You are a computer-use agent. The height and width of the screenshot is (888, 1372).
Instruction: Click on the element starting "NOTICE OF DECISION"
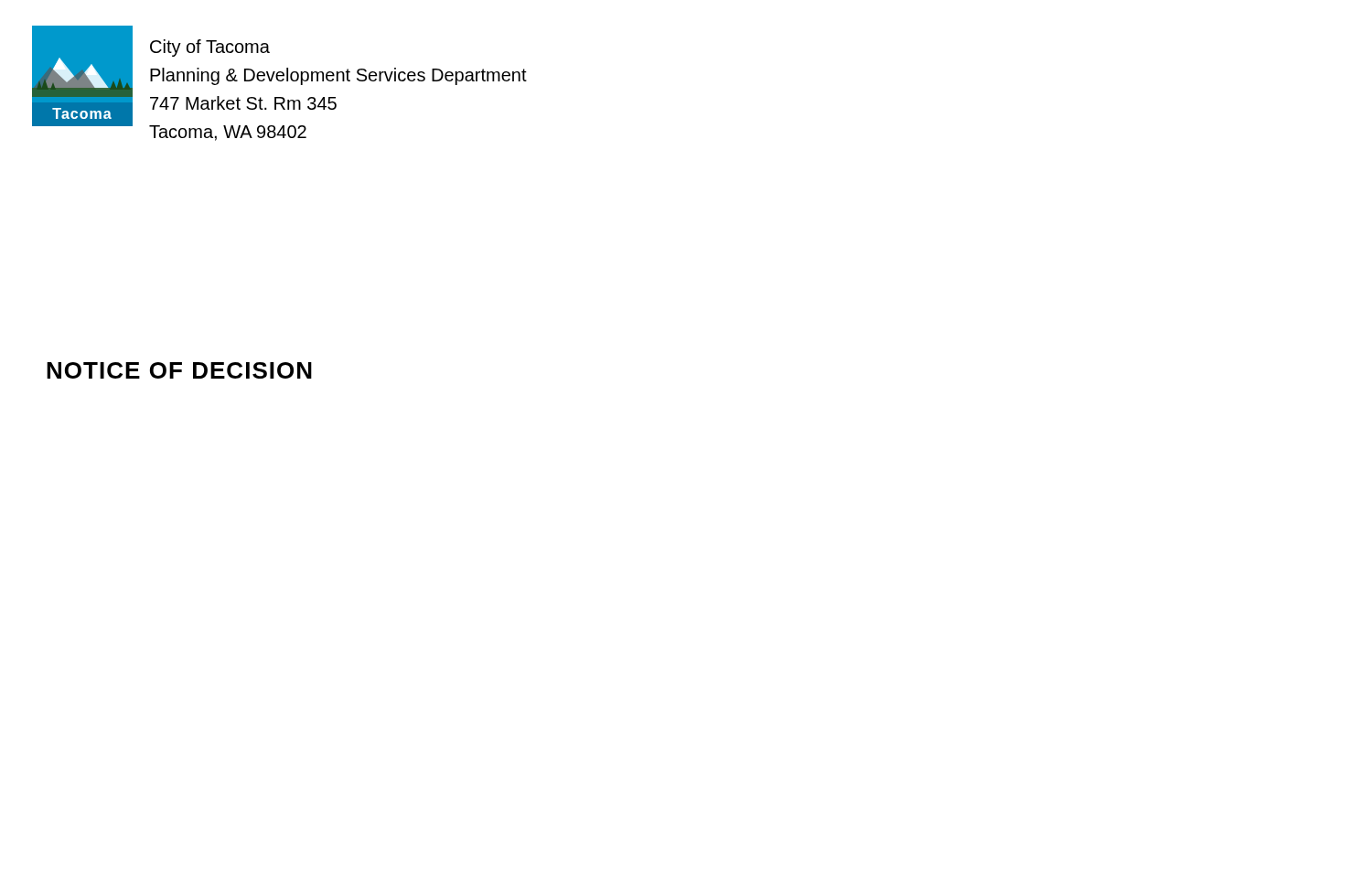point(180,370)
